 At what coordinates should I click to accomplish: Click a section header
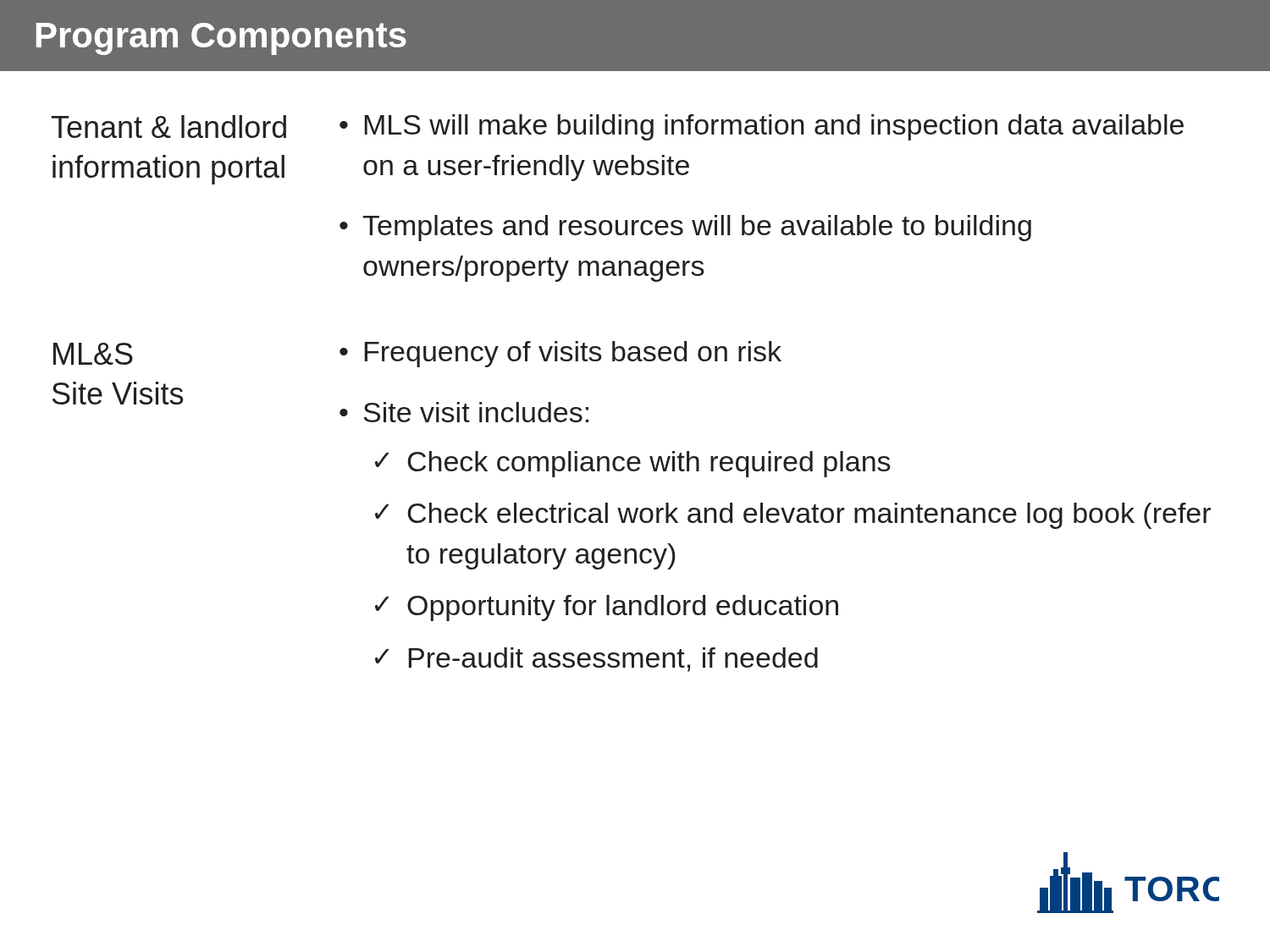[x=221, y=35]
